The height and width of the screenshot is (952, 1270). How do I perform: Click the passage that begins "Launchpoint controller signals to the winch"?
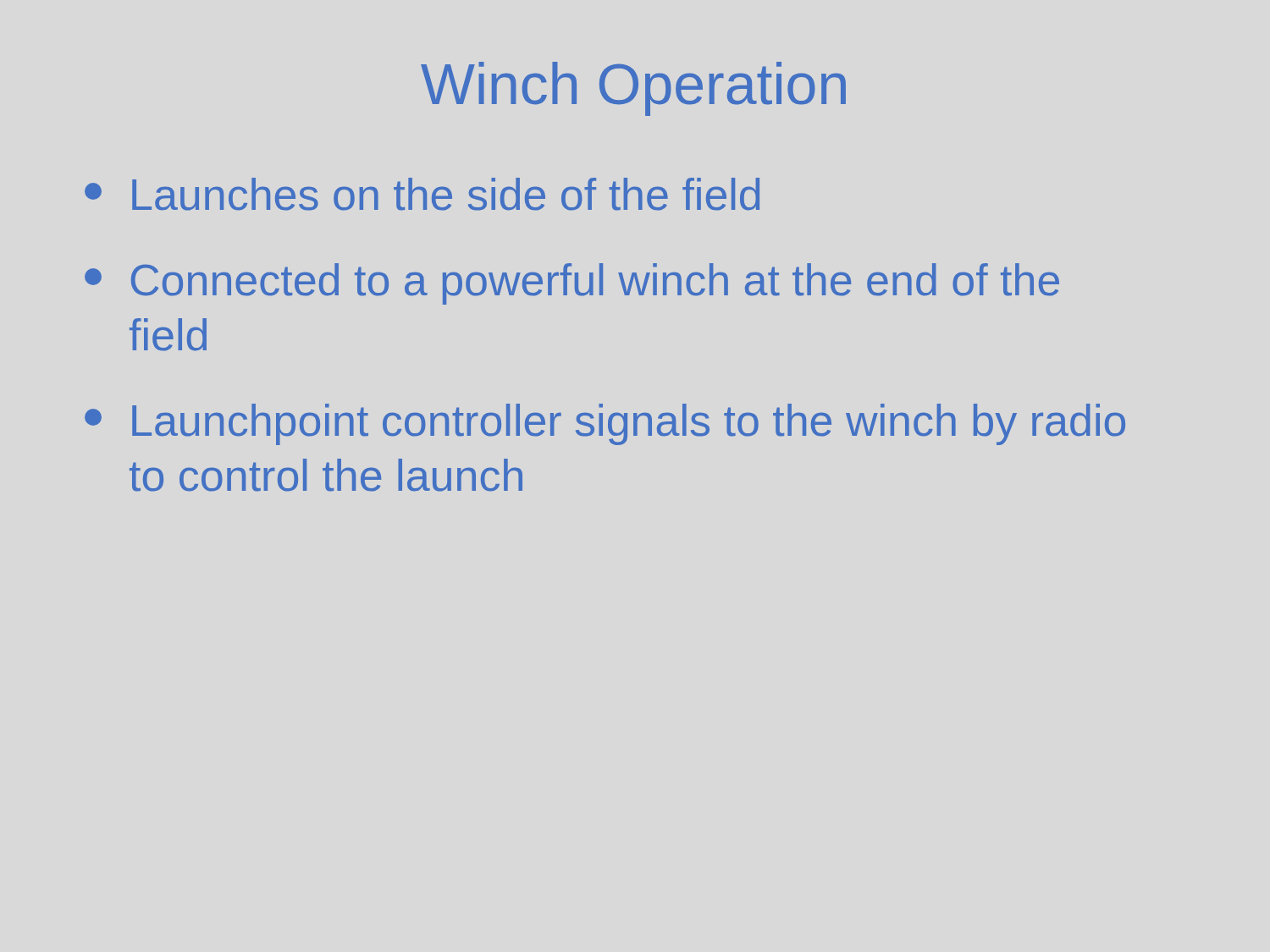615,448
